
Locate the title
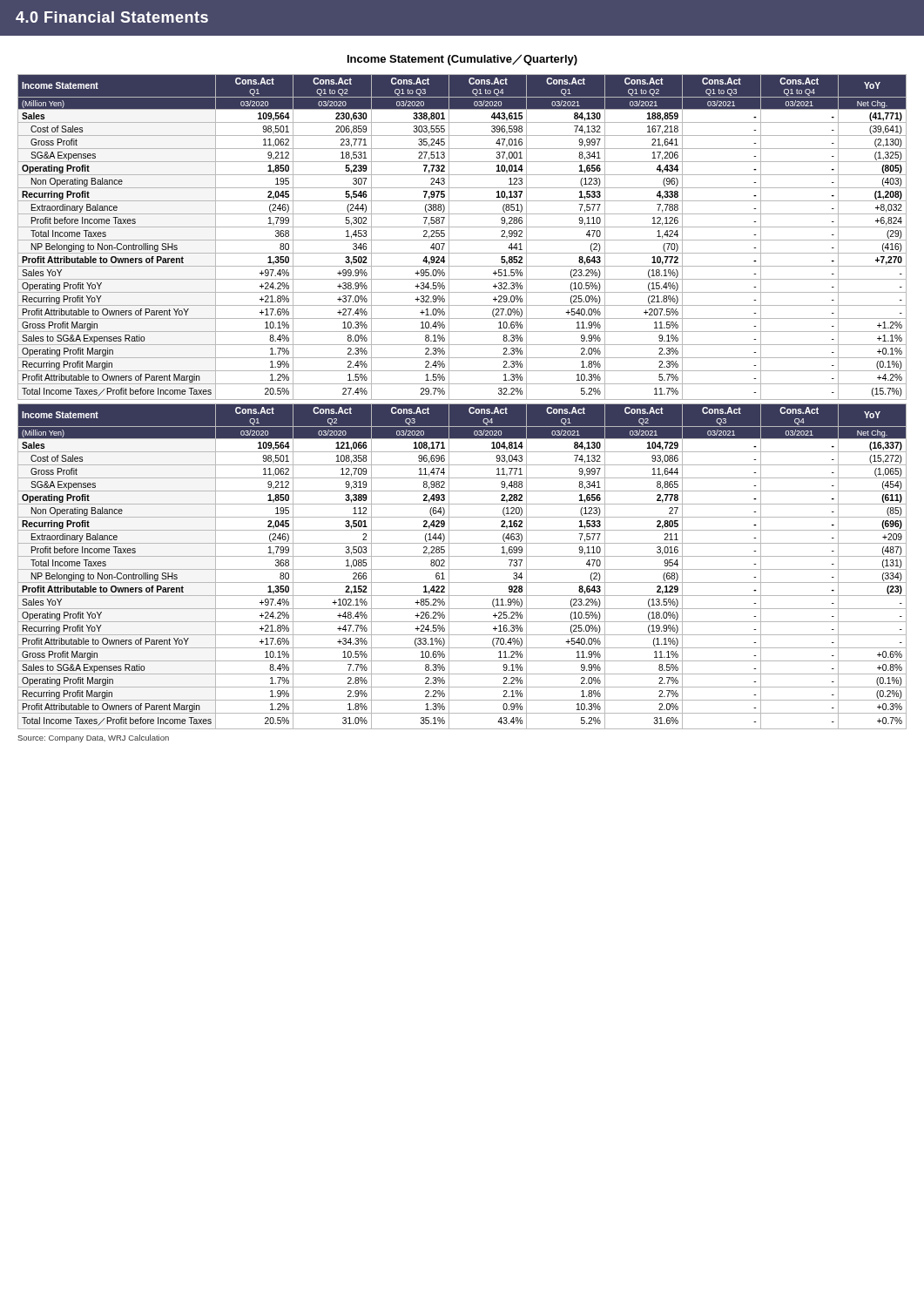pos(462,59)
